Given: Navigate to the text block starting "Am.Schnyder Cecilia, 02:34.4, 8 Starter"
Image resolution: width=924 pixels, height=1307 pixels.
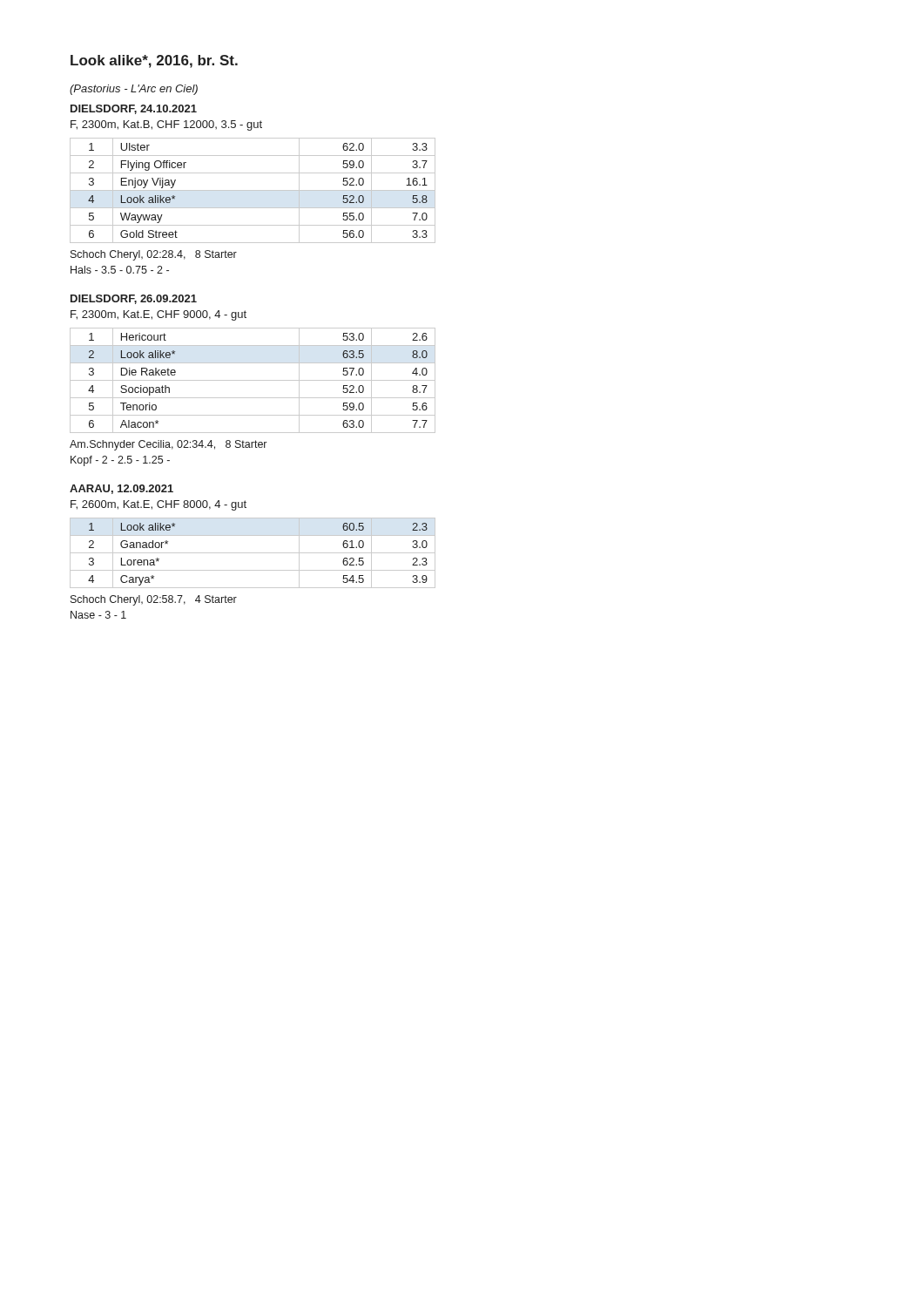Looking at the screenshot, I should (168, 444).
